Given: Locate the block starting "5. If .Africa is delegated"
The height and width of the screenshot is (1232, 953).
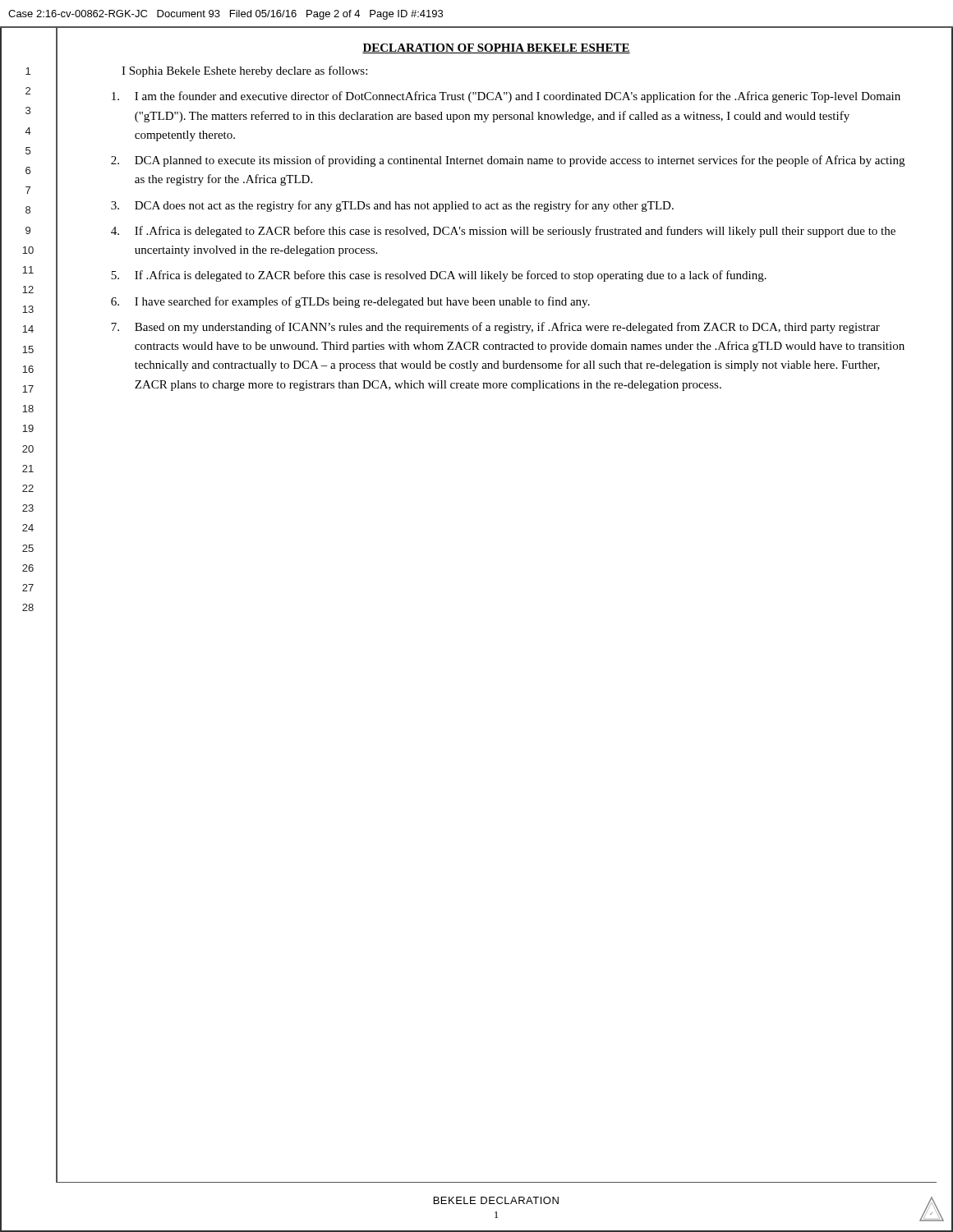Looking at the screenshot, I should coord(494,276).
